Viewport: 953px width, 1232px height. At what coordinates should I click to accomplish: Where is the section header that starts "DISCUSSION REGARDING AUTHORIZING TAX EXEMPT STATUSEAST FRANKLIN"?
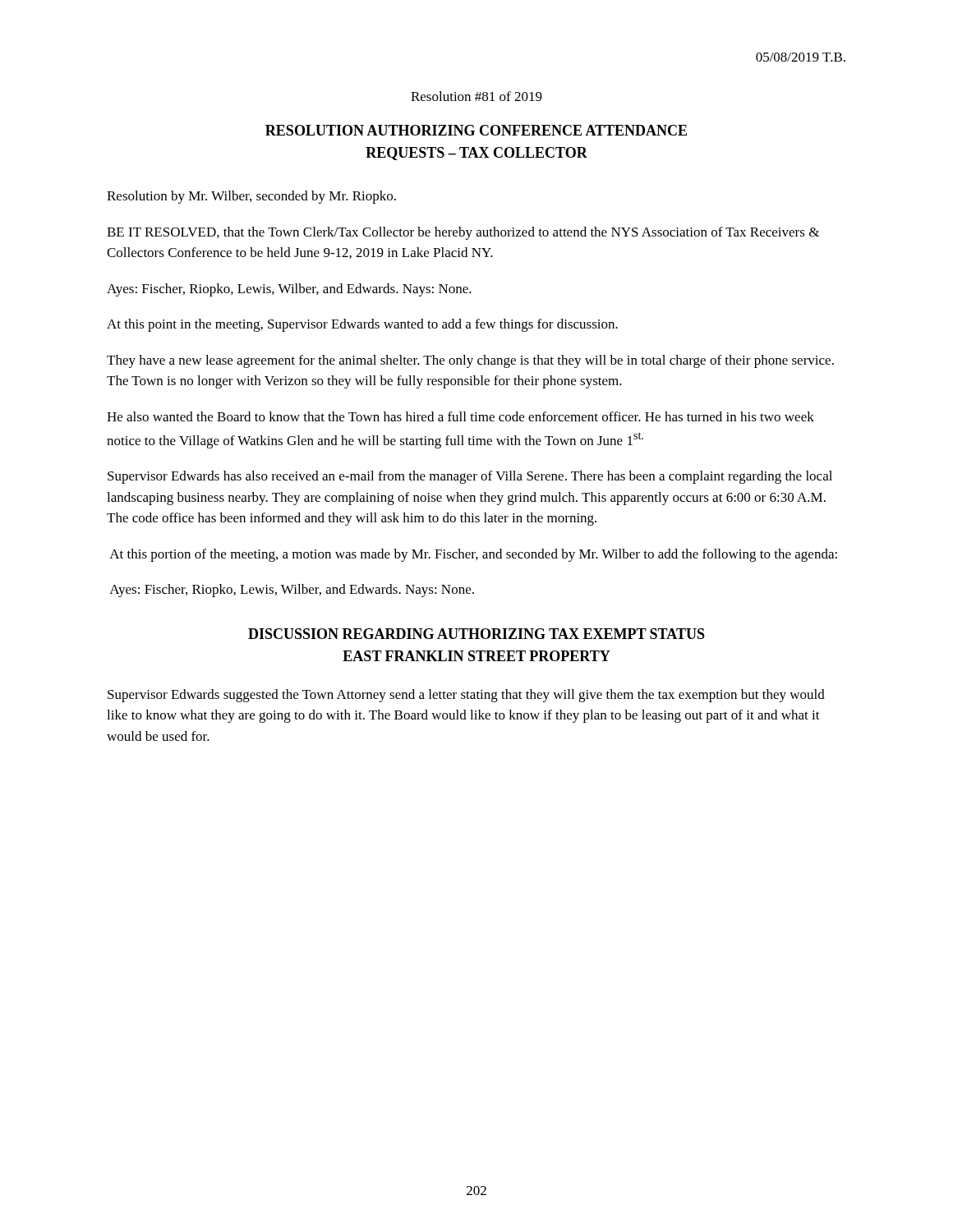(x=476, y=645)
